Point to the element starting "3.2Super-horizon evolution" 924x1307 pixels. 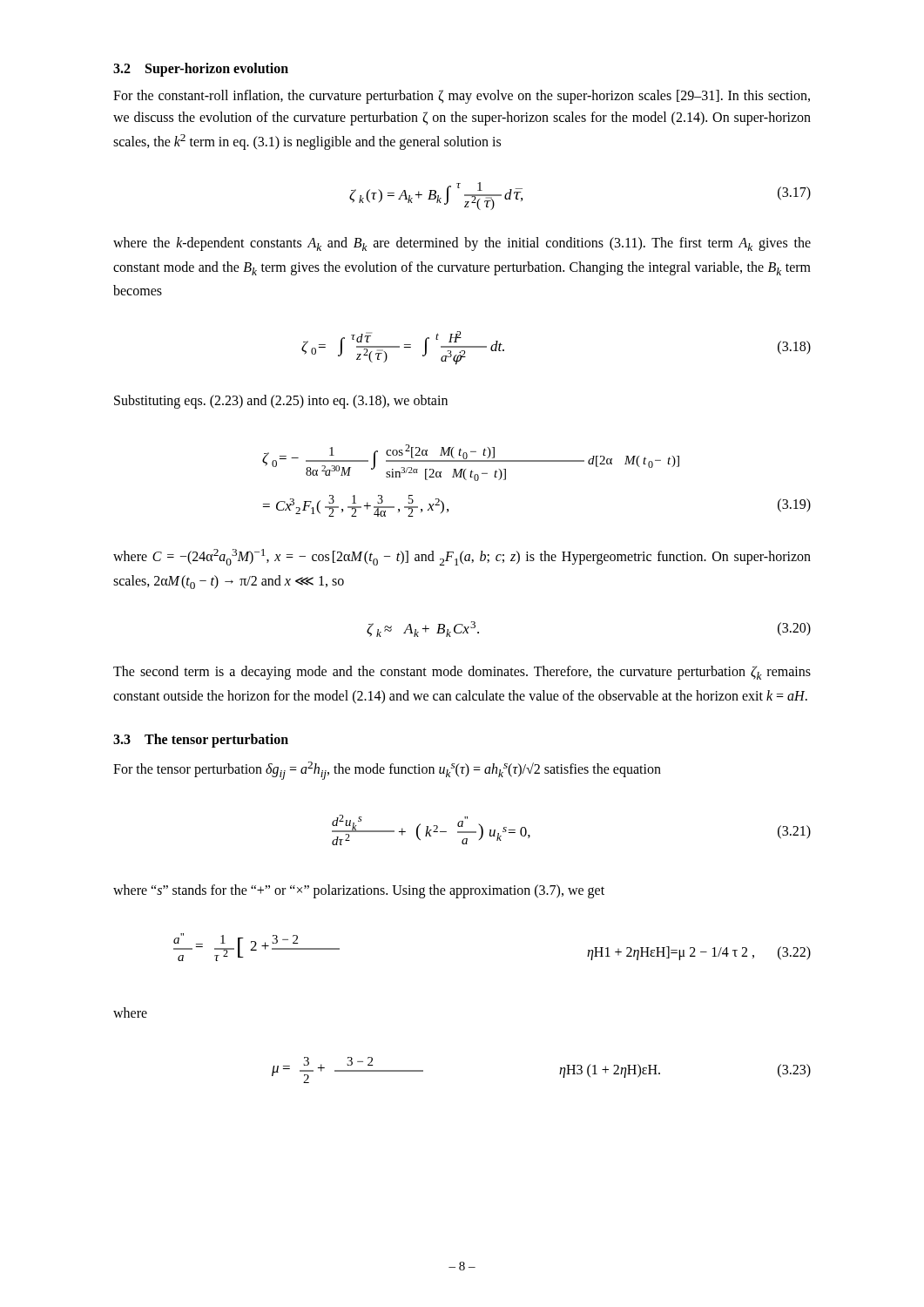[201, 68]
